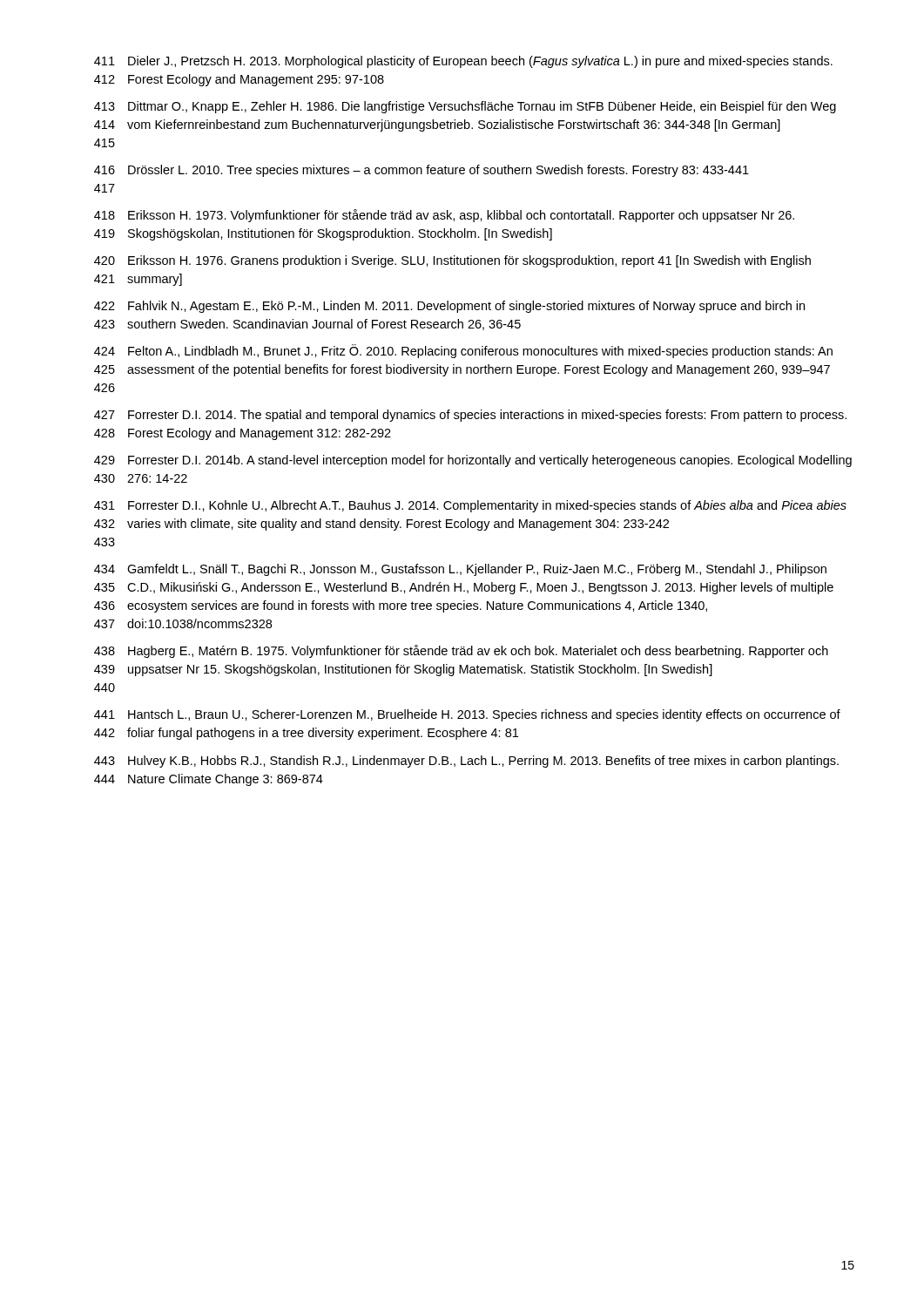Point to the text block starting "418419 Eriksson H. 1973. Volymfunktioner för stående träd"

coord(462,225)
